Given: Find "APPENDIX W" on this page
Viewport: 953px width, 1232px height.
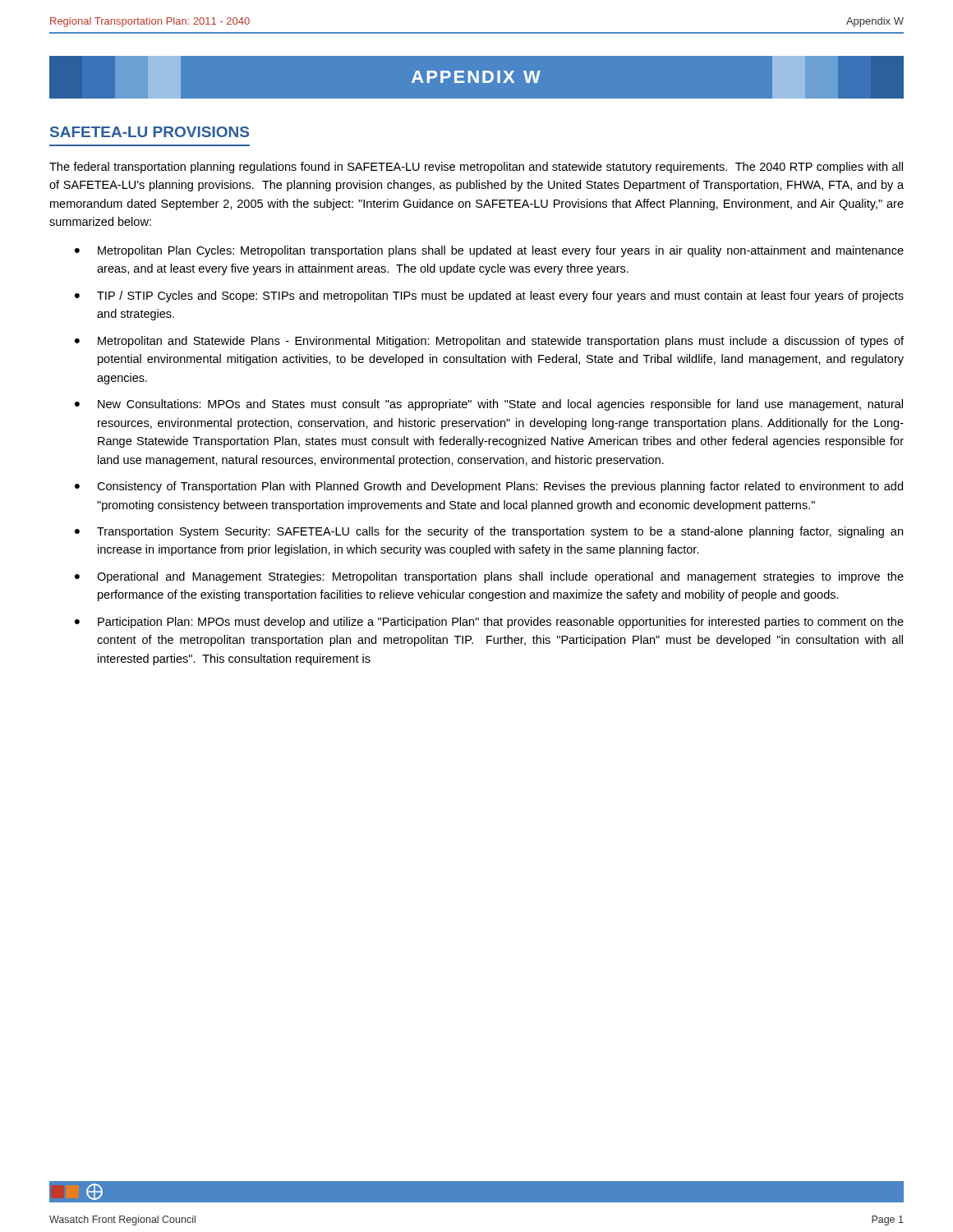Looking at the screenshot, I should [x=476, y=77].
